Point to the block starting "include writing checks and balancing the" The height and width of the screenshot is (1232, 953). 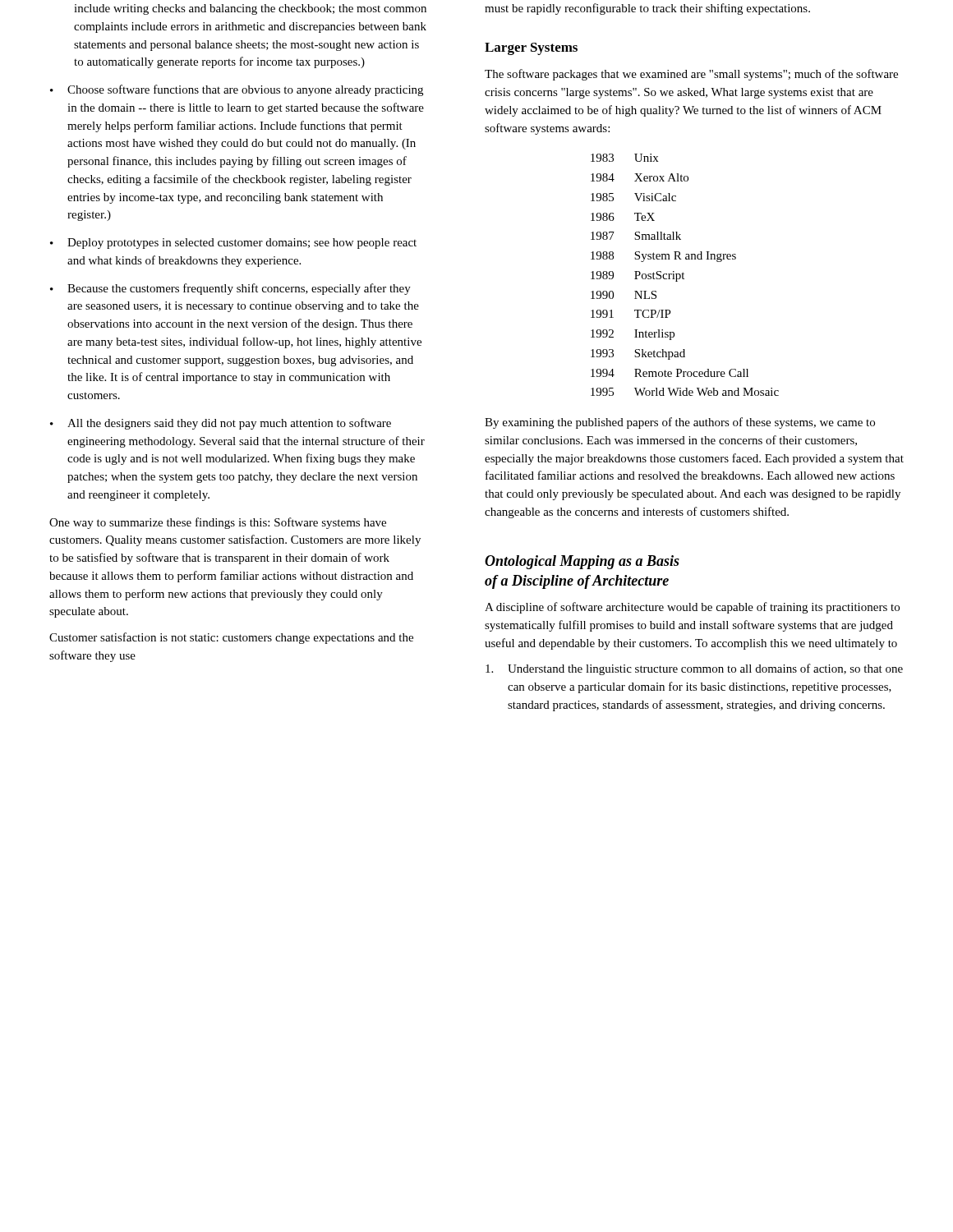point(250,35)
